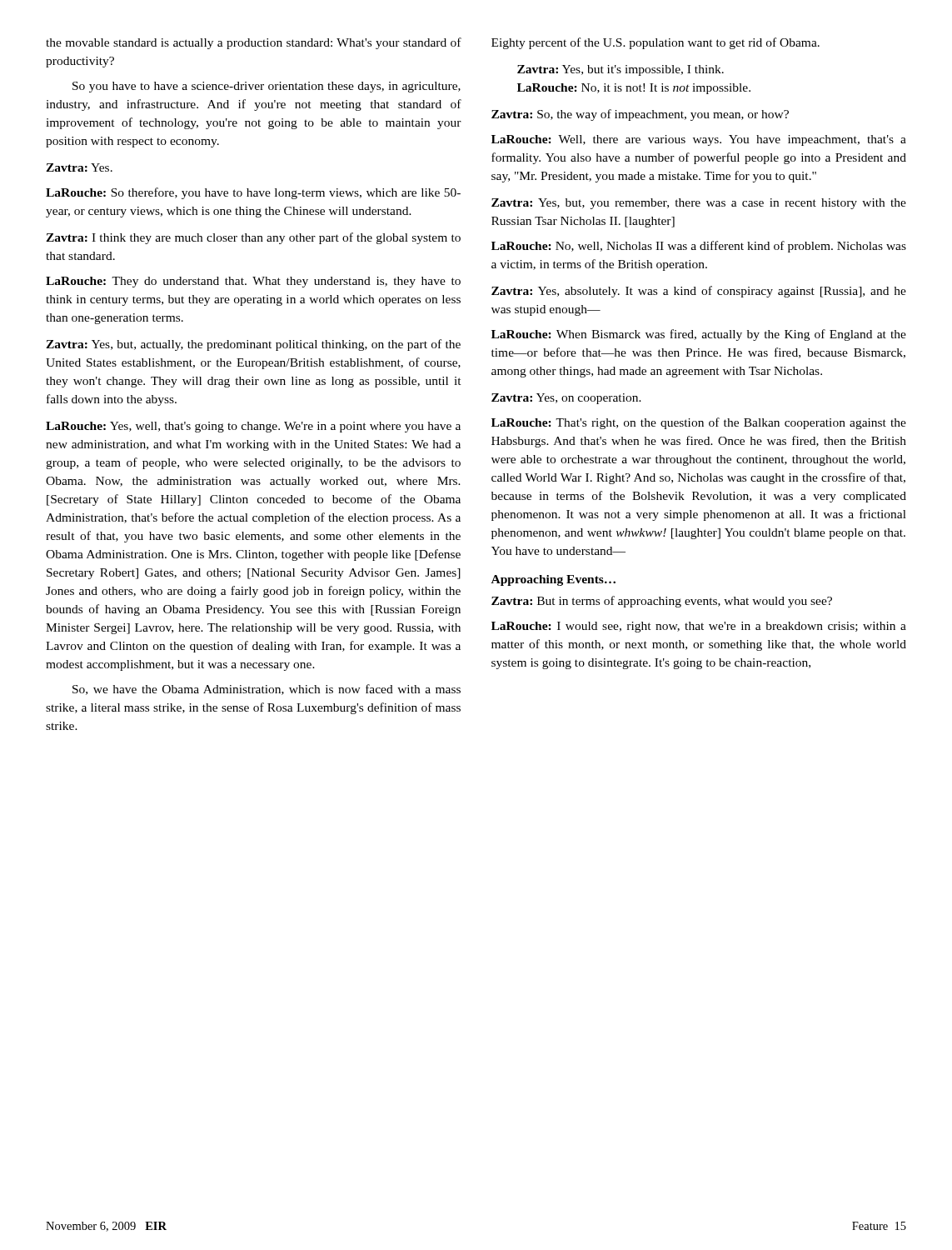The image size is (952, 1250).
Task: Point to the passage starting "Approaching Events…"
Action: coord(554,579)
